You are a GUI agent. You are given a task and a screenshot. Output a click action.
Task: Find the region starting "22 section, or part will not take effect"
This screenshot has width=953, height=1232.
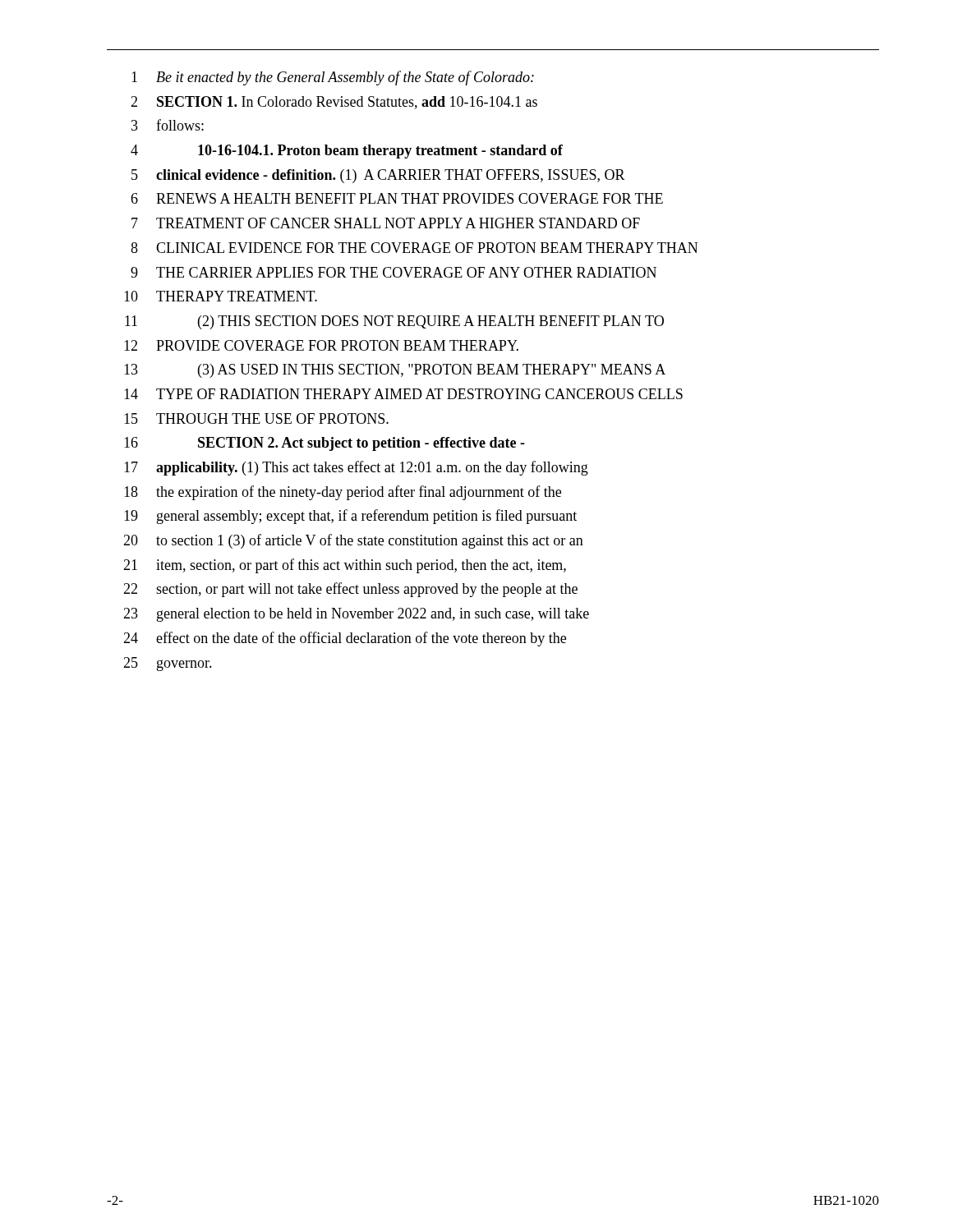point(493,590)
